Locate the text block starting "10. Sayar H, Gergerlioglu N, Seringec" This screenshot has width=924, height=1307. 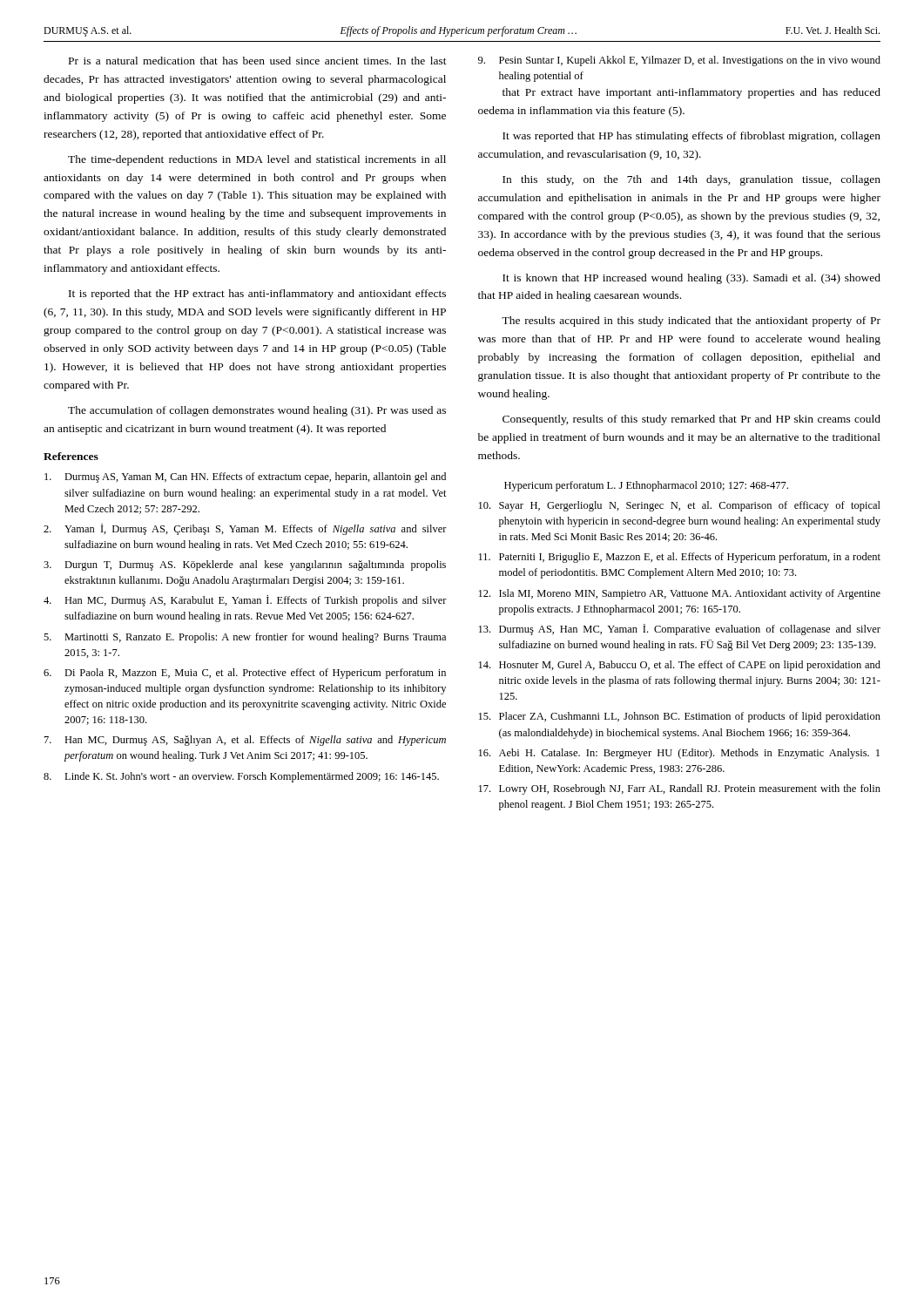pyautogui.click(x=679, y=521)
